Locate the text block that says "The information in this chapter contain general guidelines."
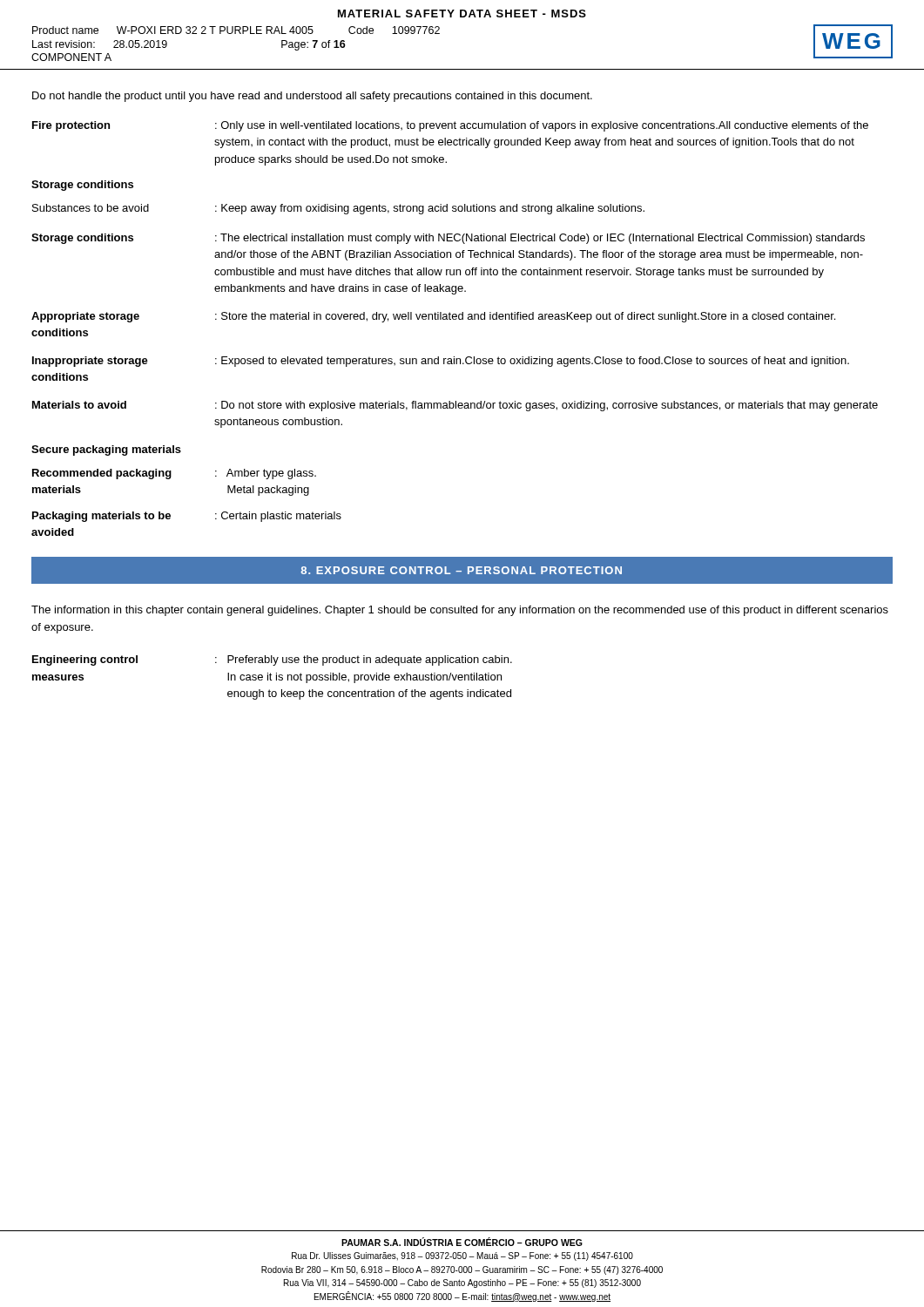This screenshot has width=924, height=1307. pyautogui.click(x=460, y=618)
